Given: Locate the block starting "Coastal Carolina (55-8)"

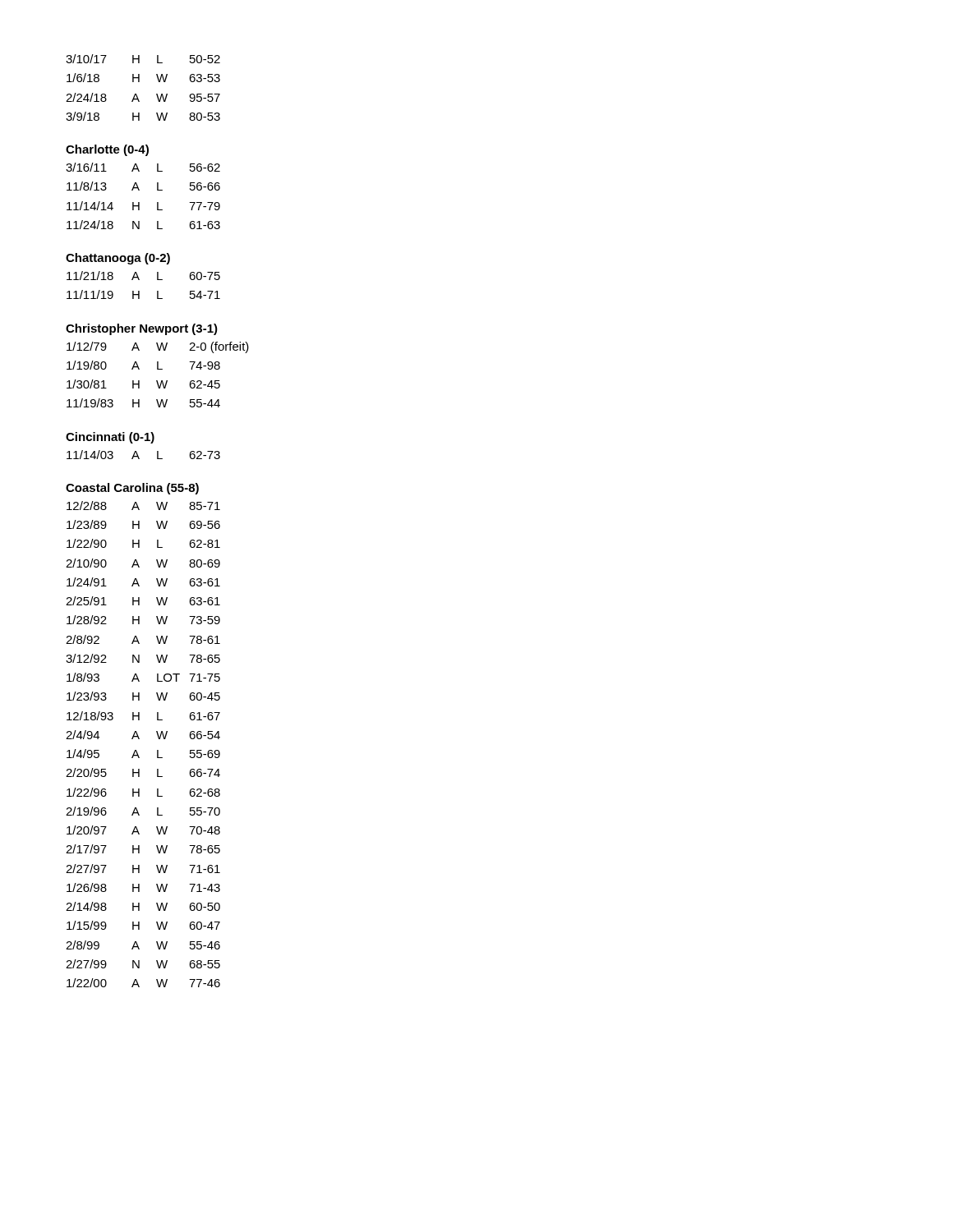Looking at the screenshot, I should [133, 487].
